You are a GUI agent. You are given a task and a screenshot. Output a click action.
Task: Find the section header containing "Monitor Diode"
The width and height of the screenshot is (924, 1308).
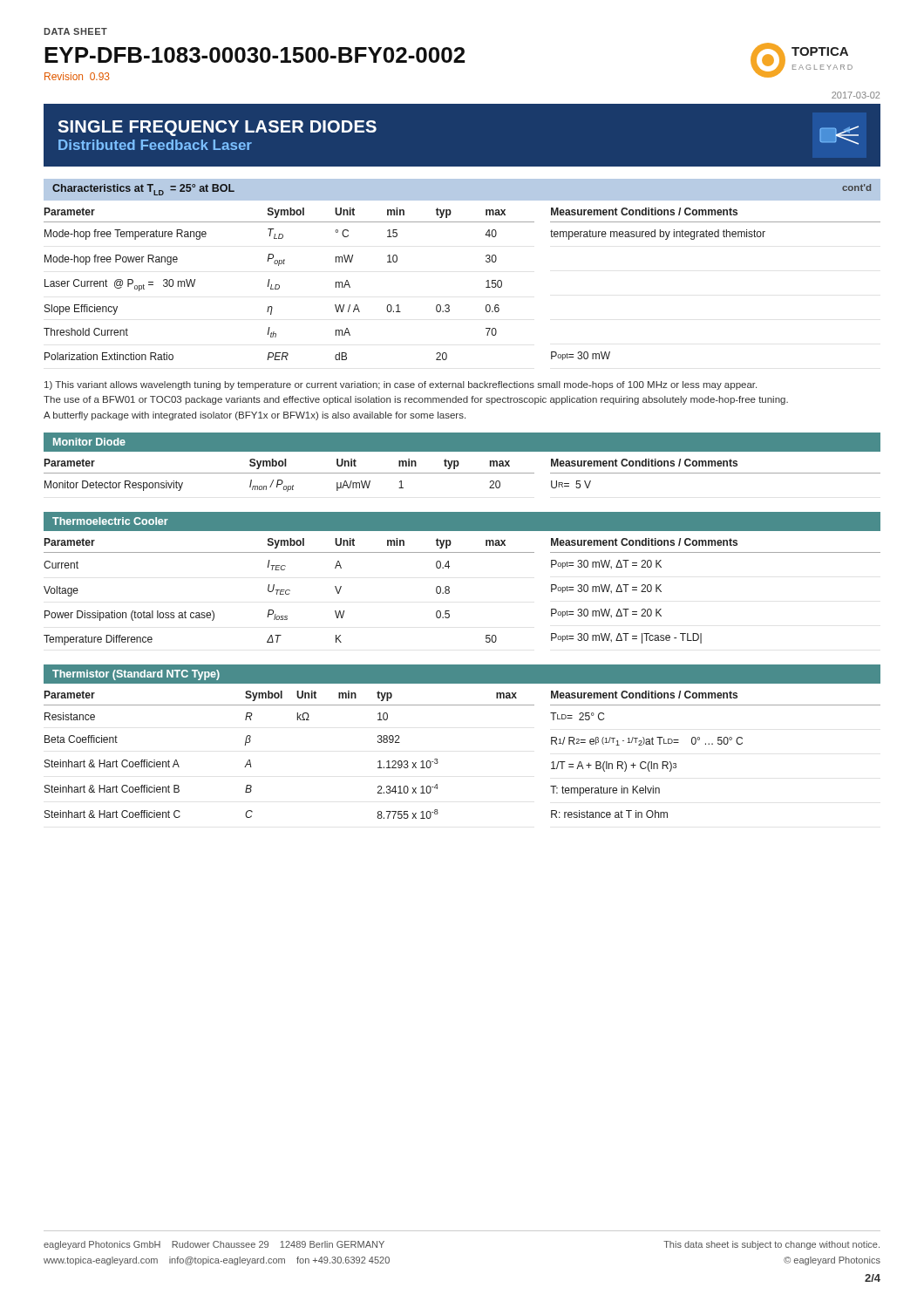[x=89, y=442]
